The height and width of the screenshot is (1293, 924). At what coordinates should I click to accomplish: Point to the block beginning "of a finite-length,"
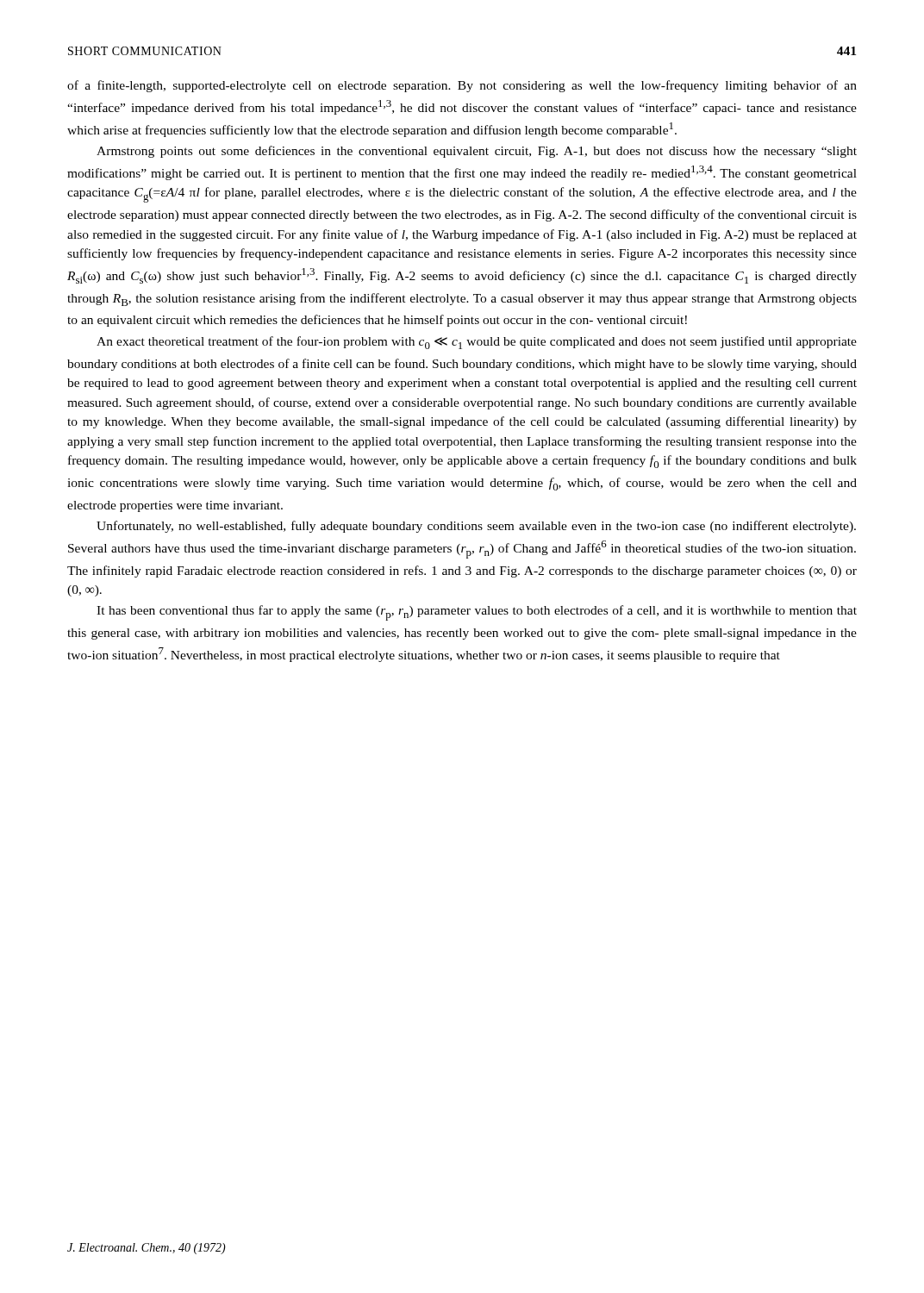462,108
